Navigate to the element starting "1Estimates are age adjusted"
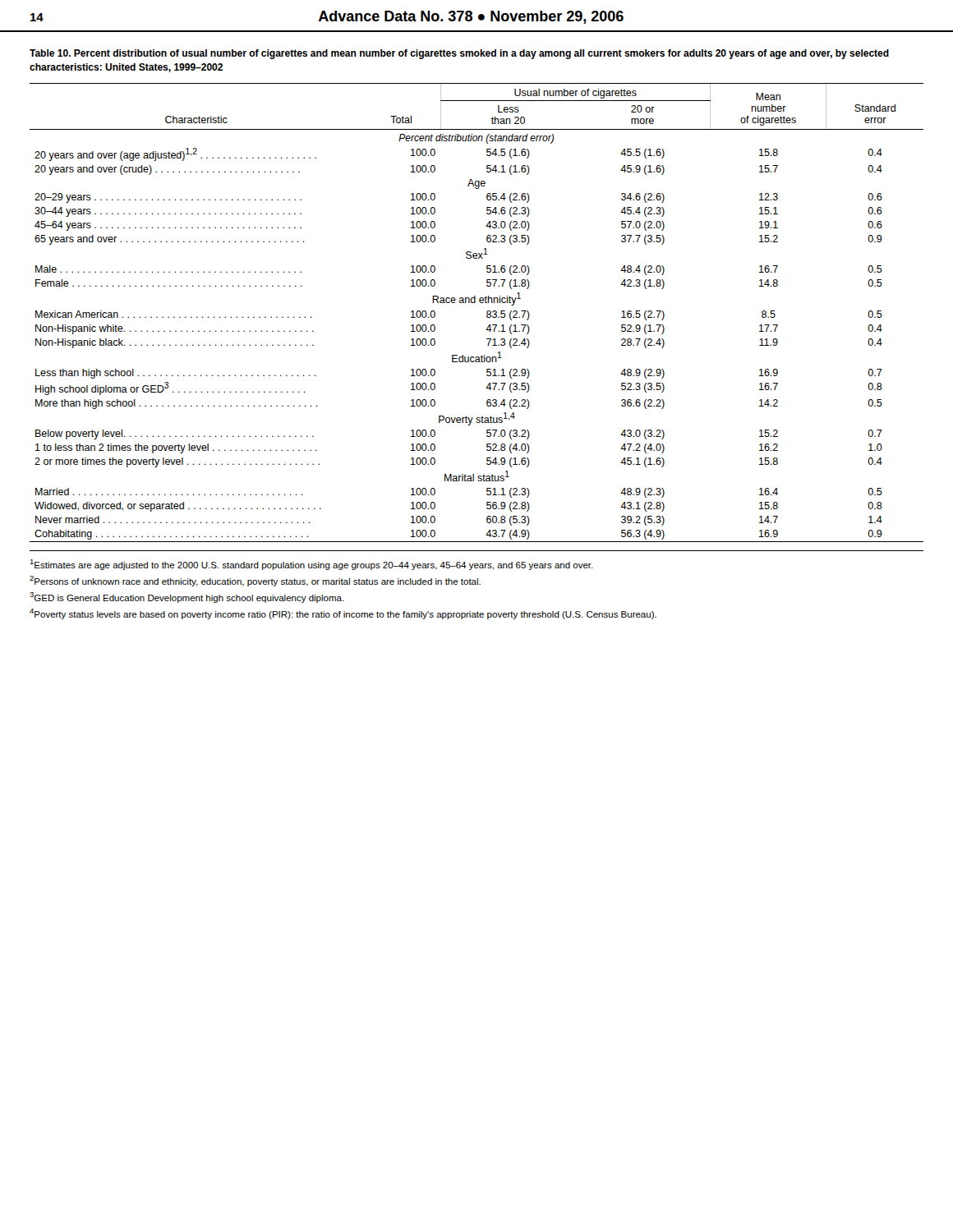This screenshot has height=1232, width=953. [311, 563]
